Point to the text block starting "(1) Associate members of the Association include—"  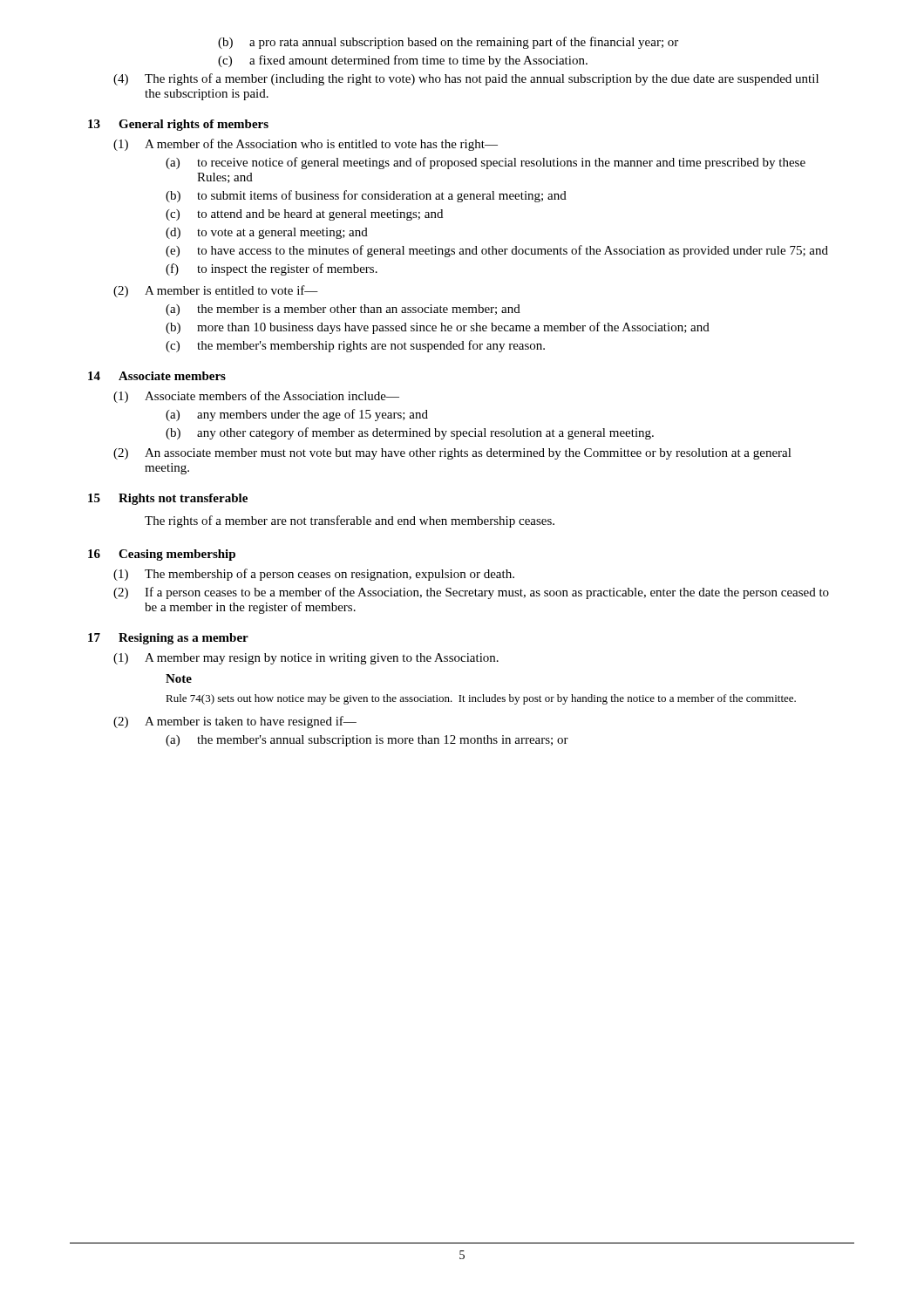pos(256,397)
